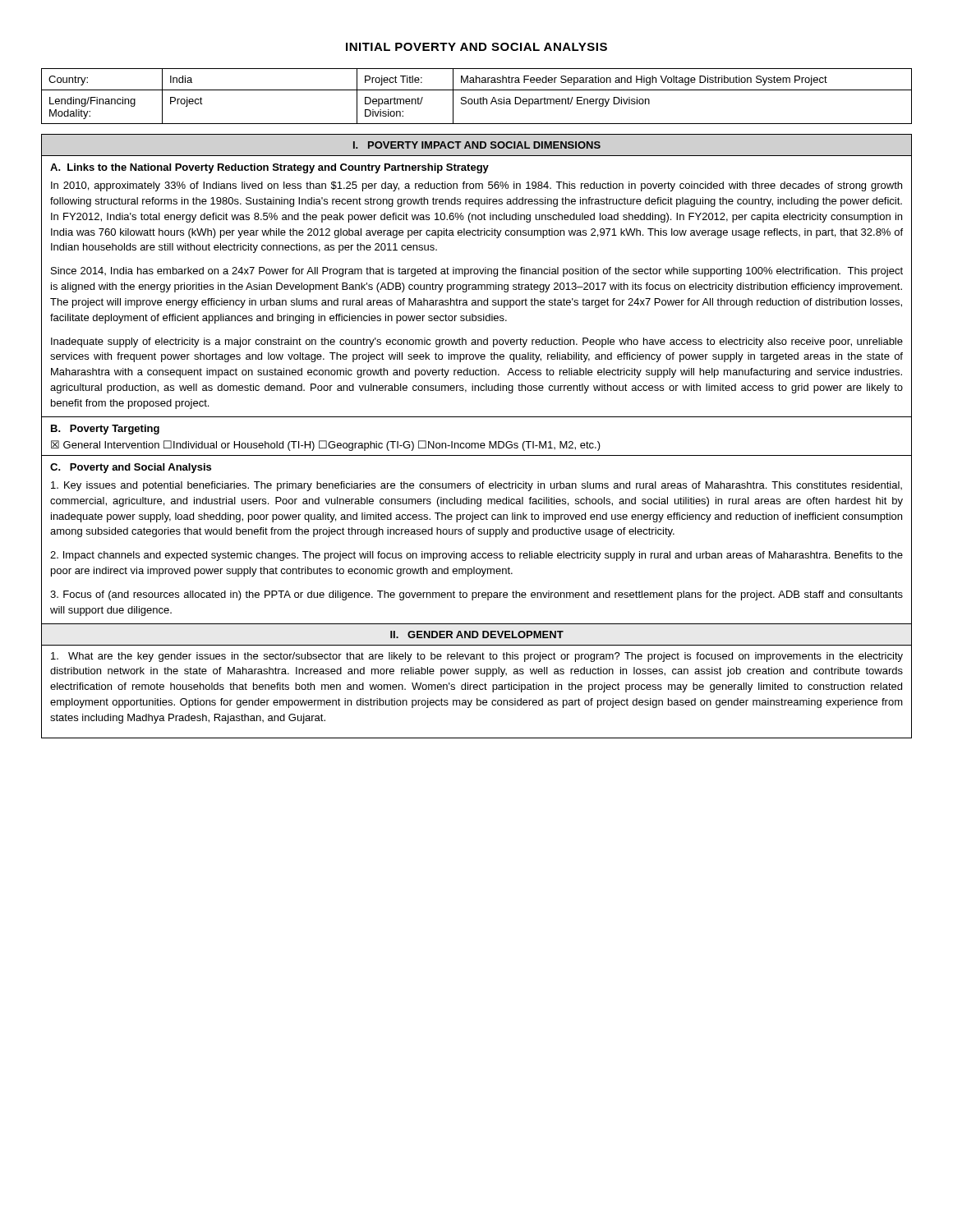Locate the table with the text "Maharashtra Feeder Separation"

[x=476, y=96]
